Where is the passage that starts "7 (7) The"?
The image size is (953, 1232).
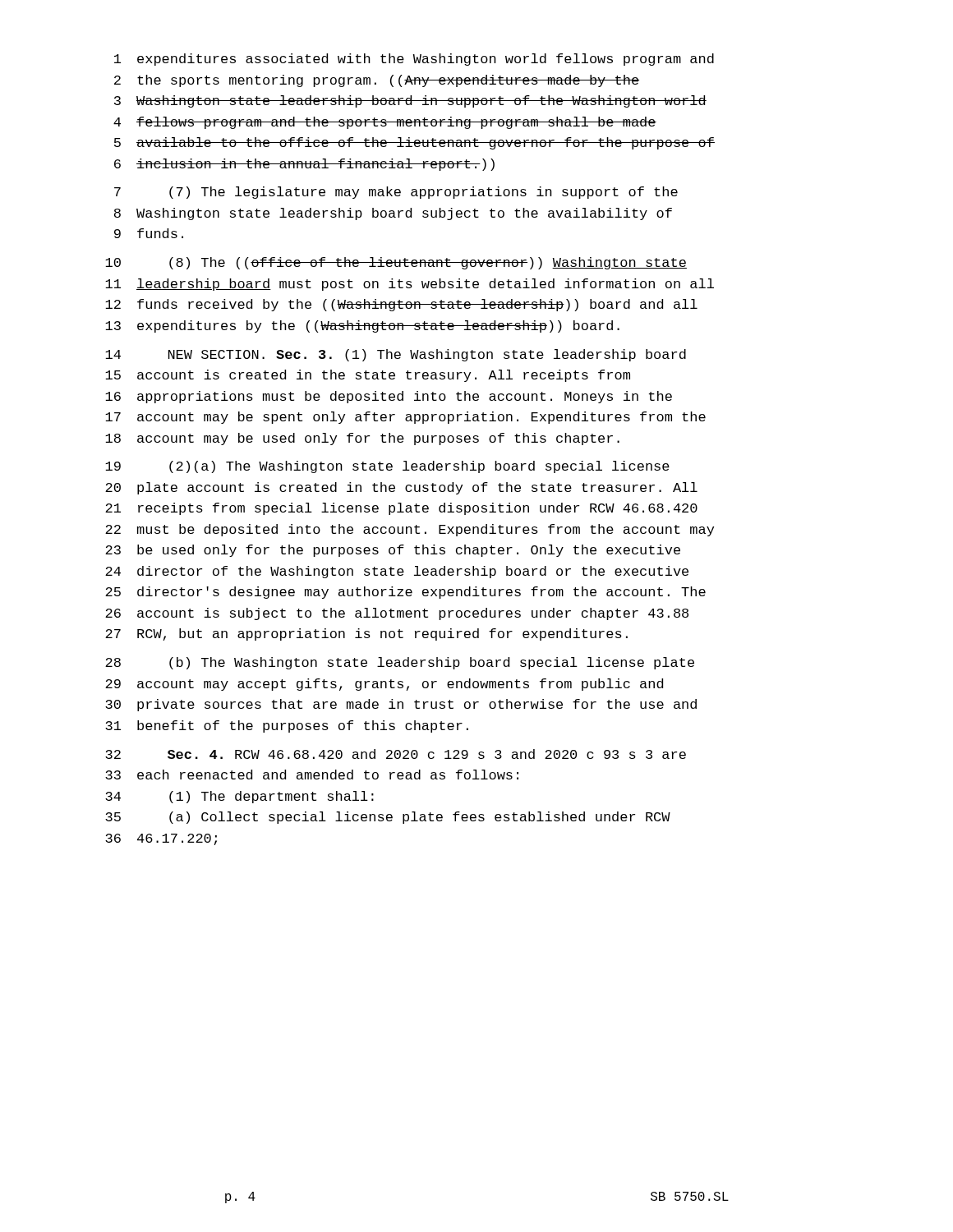point(476,193)
